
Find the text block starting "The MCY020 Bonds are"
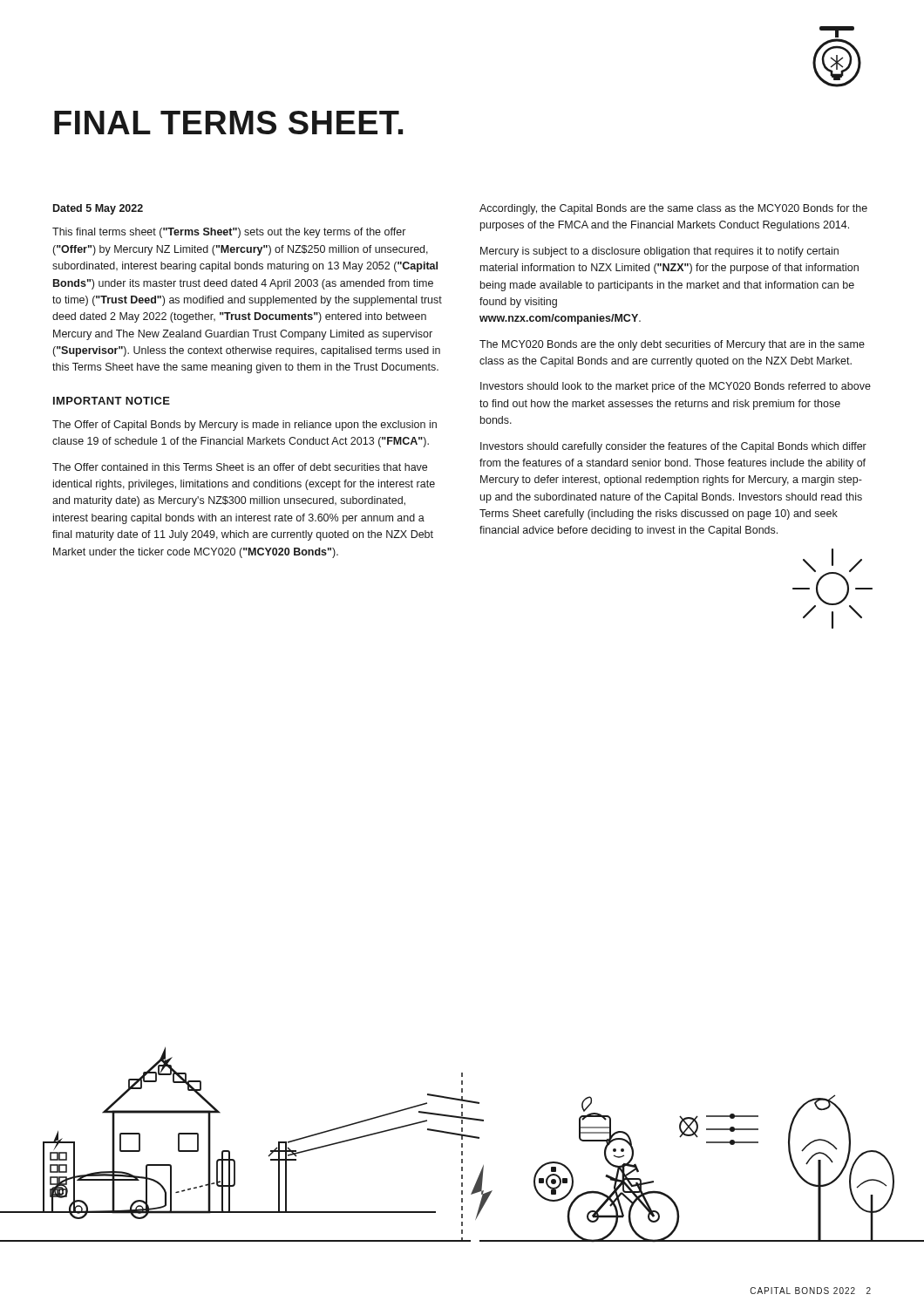pos(676,353)
